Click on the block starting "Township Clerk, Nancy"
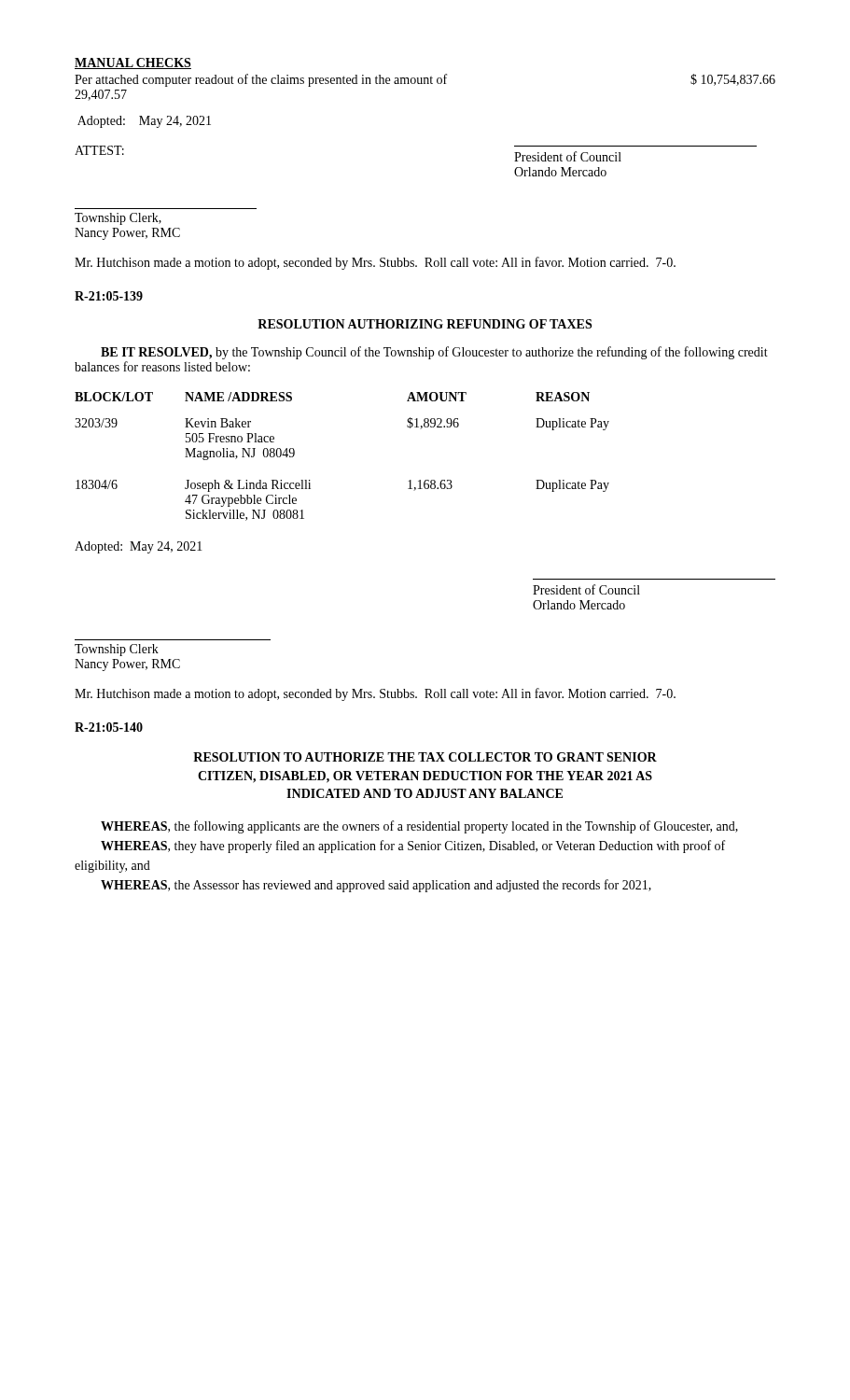The image size is (850, 1400). 166,224
